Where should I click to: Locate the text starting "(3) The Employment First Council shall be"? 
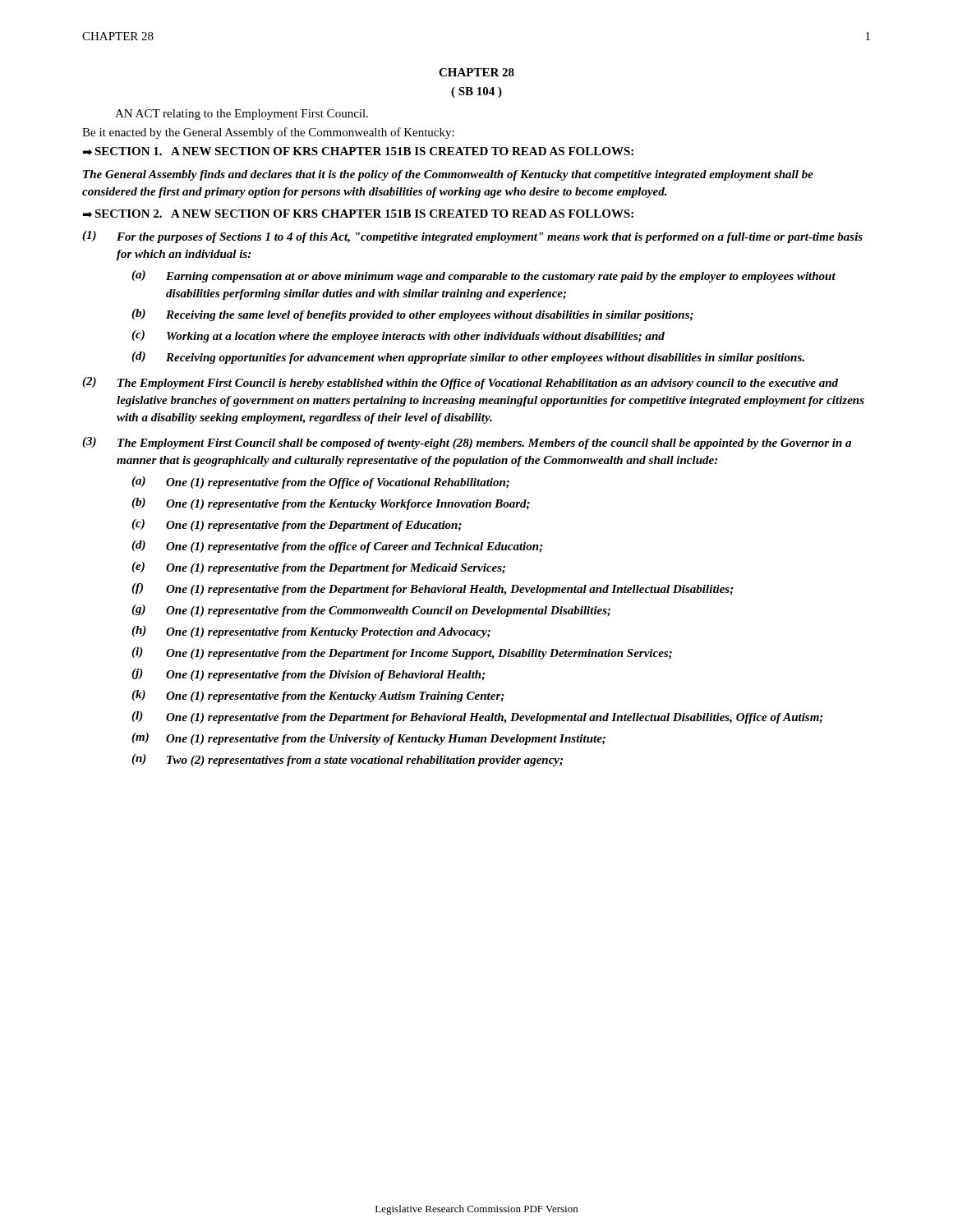tap(476, 452)
